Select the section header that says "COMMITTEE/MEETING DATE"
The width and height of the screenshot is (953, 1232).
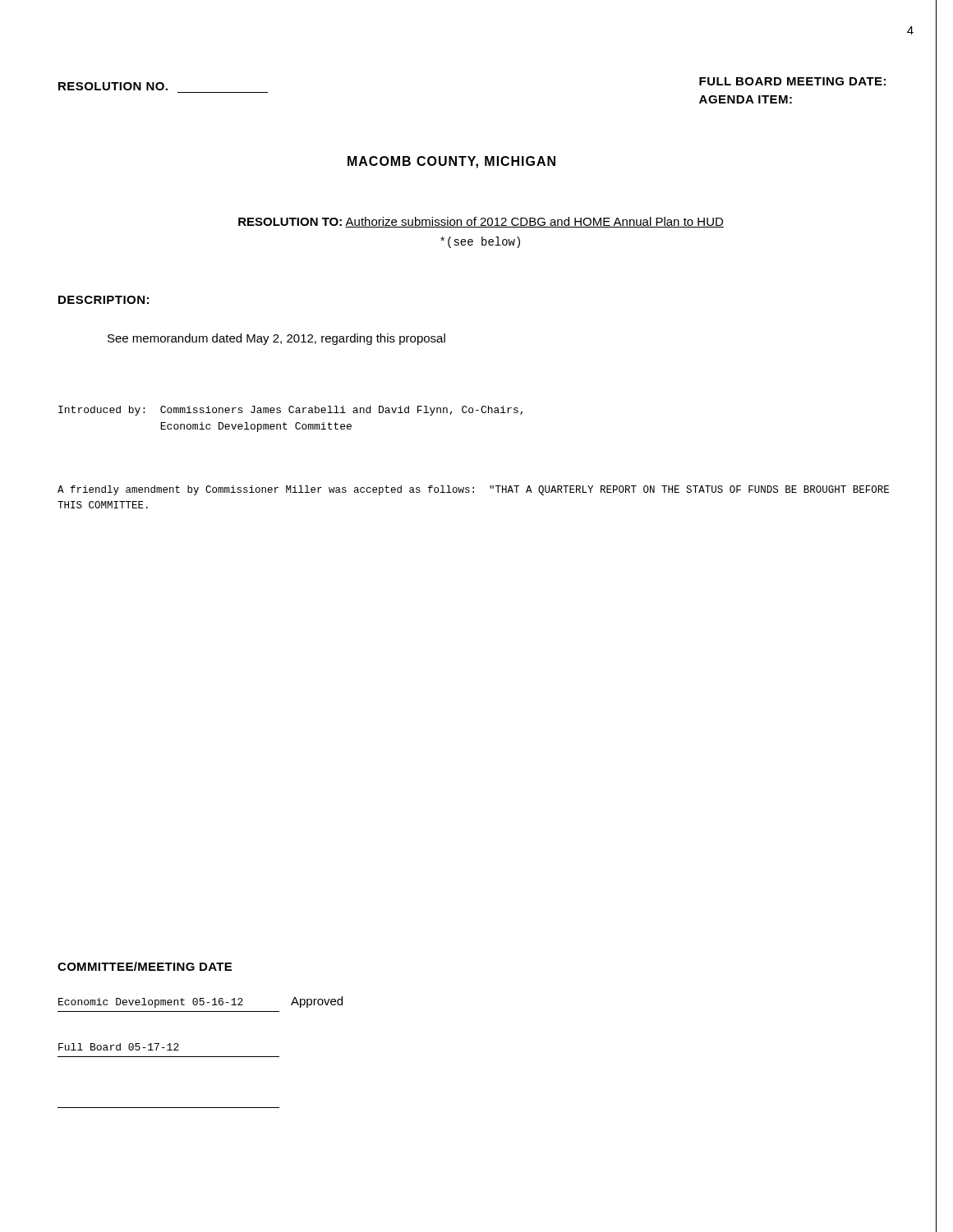[145, 966]
